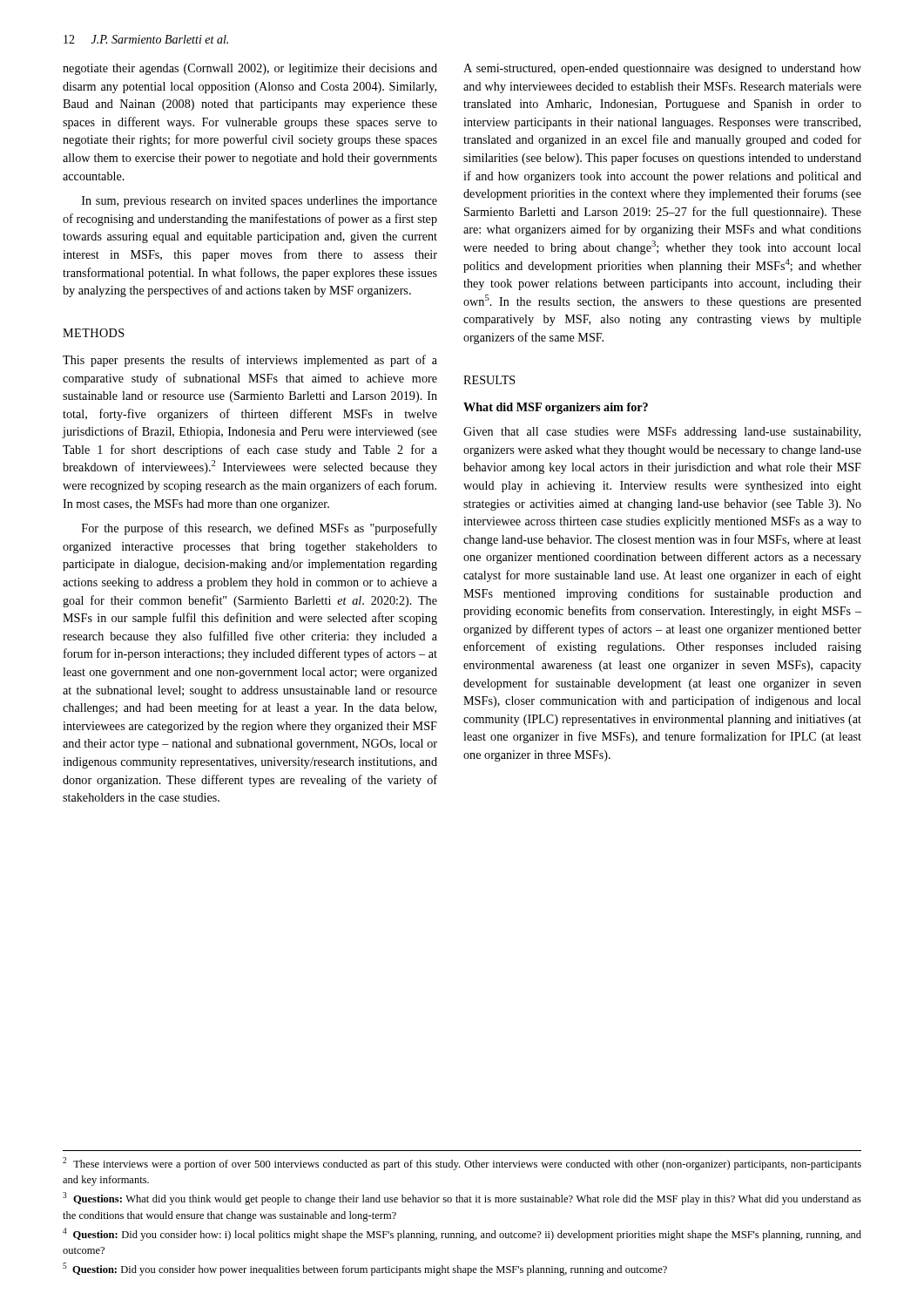Screen dimensions: 1307x924
Task: Click on the footnote containing "4 Question: Did"
Action: click(462, 1241)
